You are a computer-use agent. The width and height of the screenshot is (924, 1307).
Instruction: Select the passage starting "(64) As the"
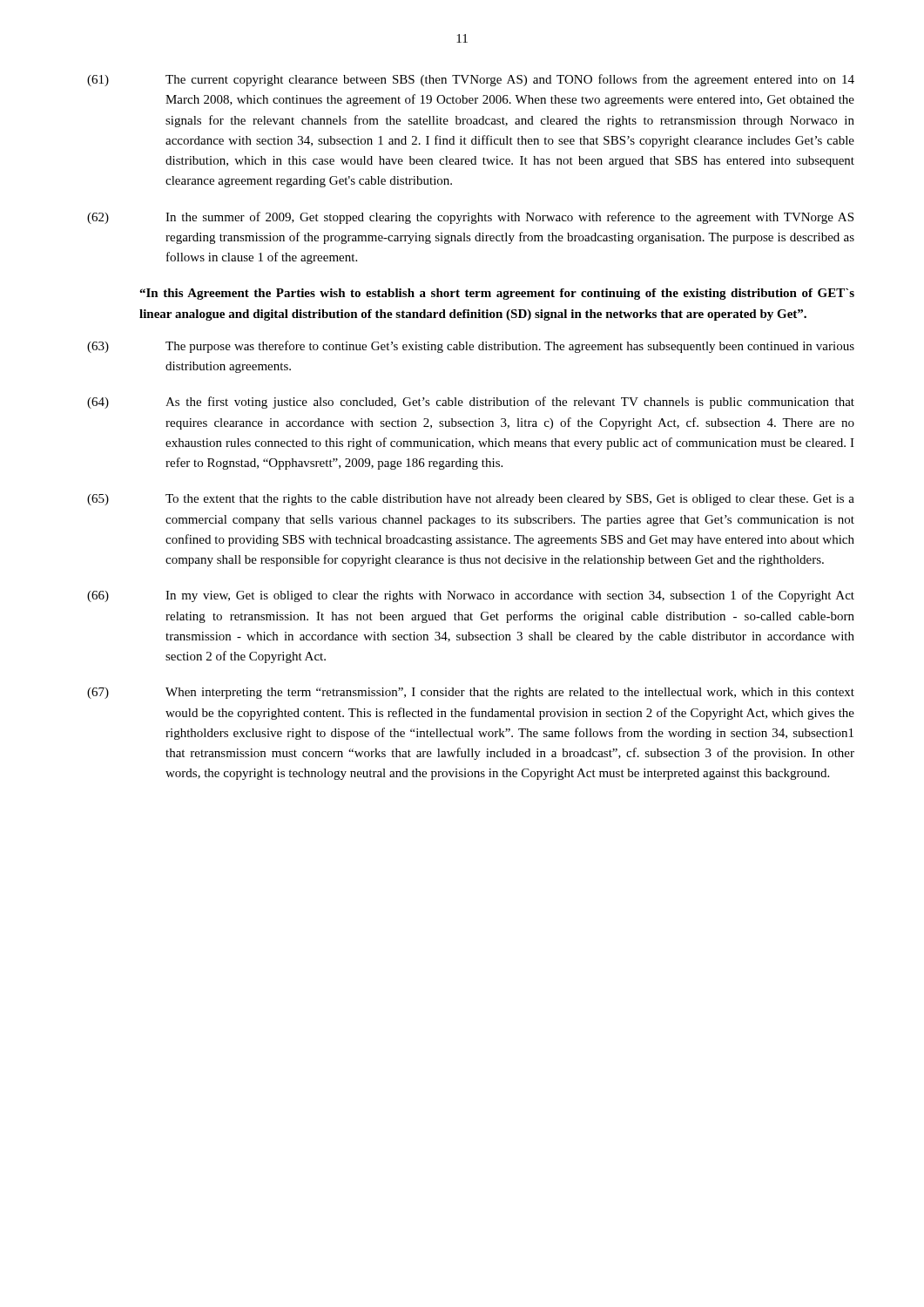471,433
